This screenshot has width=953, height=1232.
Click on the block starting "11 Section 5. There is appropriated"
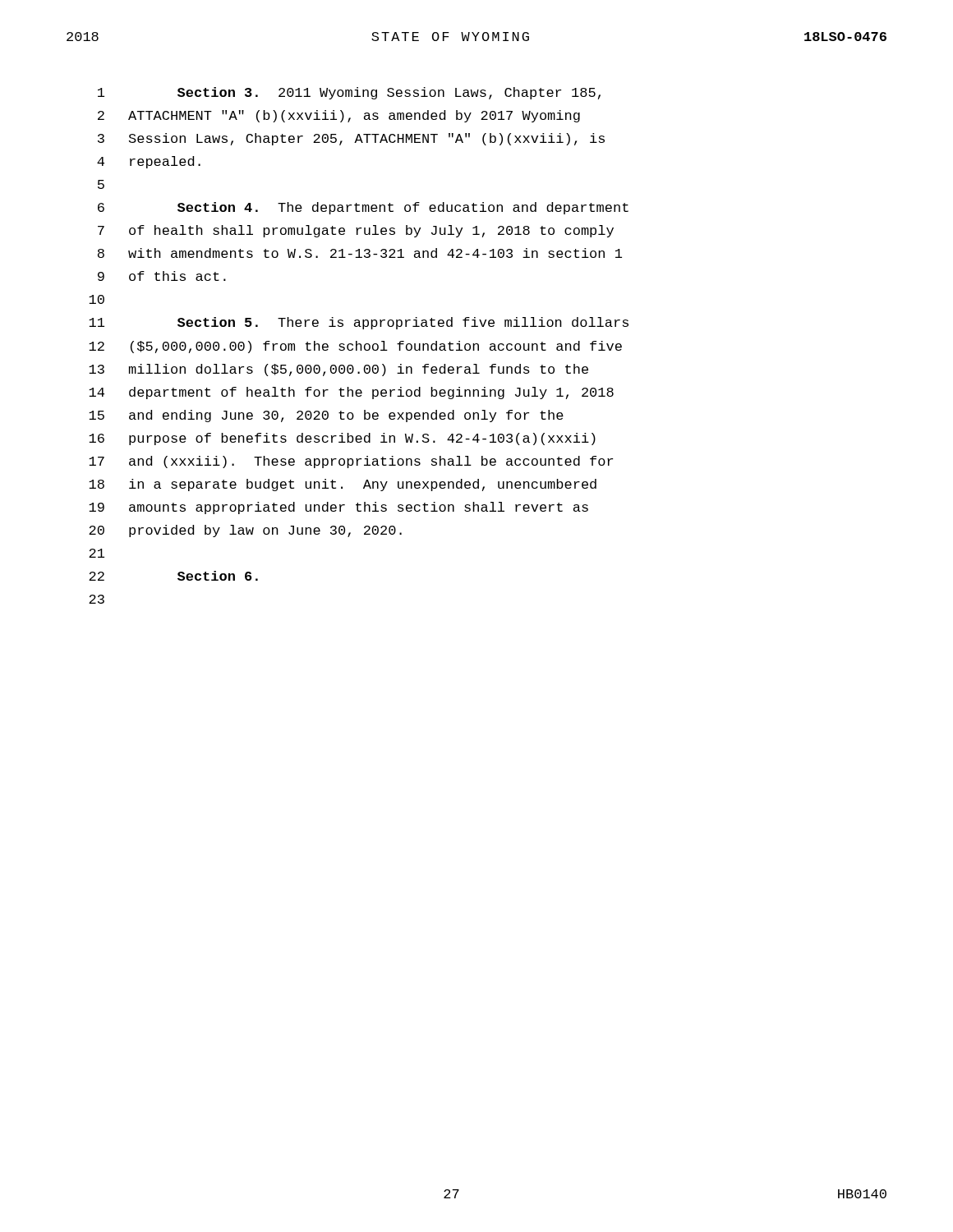coord(476,439)
